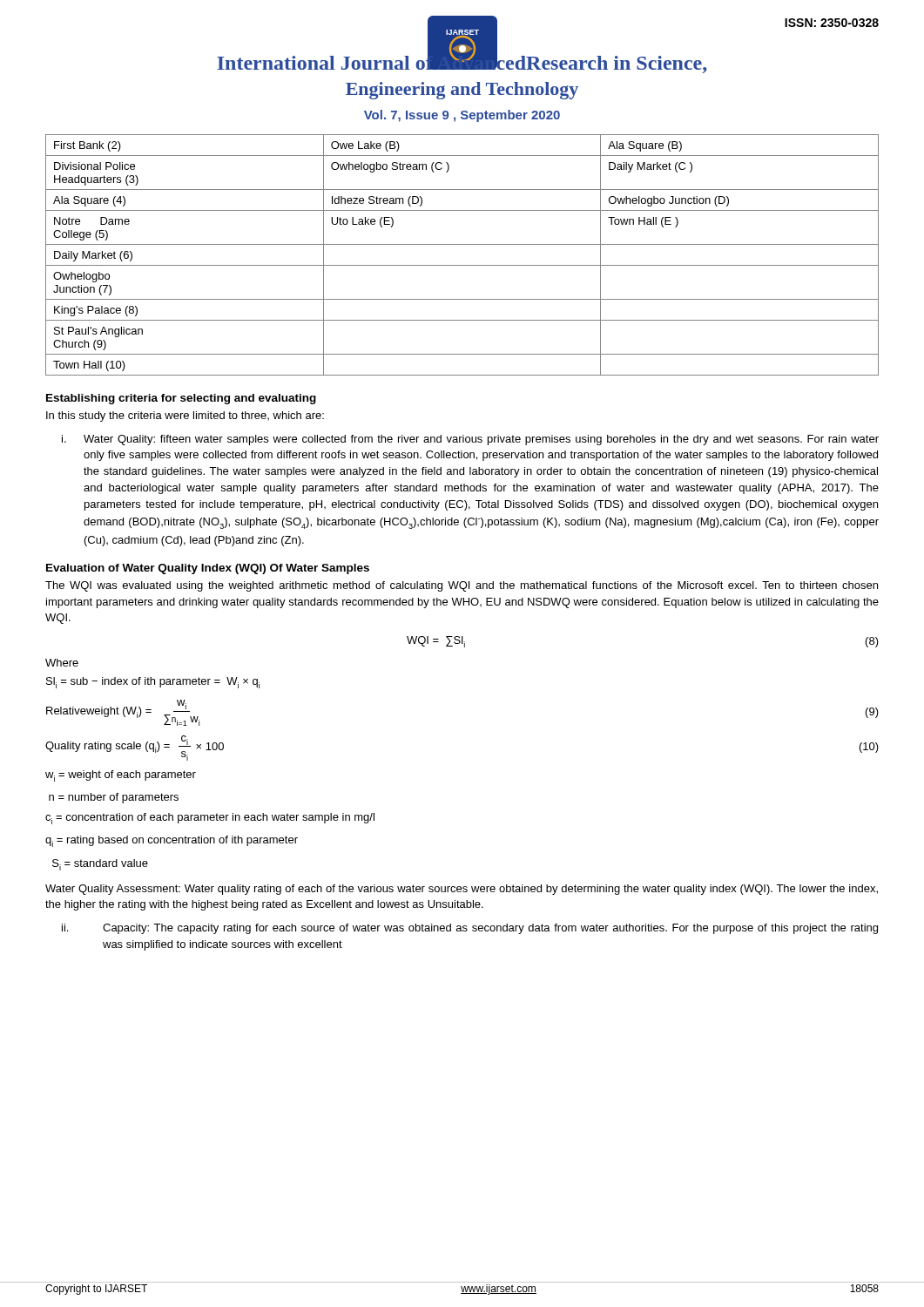The image size is (924, 1307).
Task: Click the section header that begins "Establishing criteria for"
Action: [181, 398]
